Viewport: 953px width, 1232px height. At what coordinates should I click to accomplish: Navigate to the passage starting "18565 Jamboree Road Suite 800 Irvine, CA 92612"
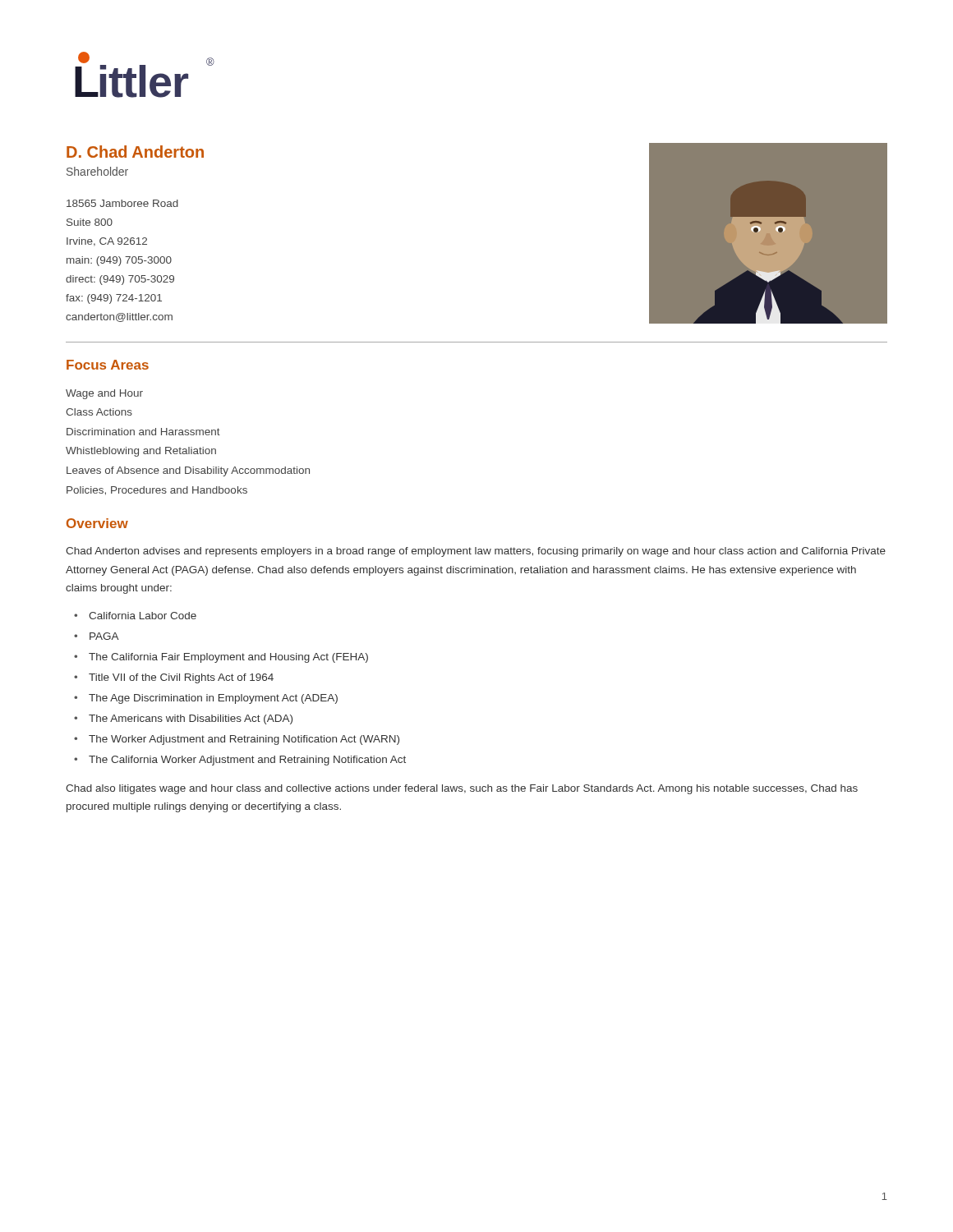(122, 260)
